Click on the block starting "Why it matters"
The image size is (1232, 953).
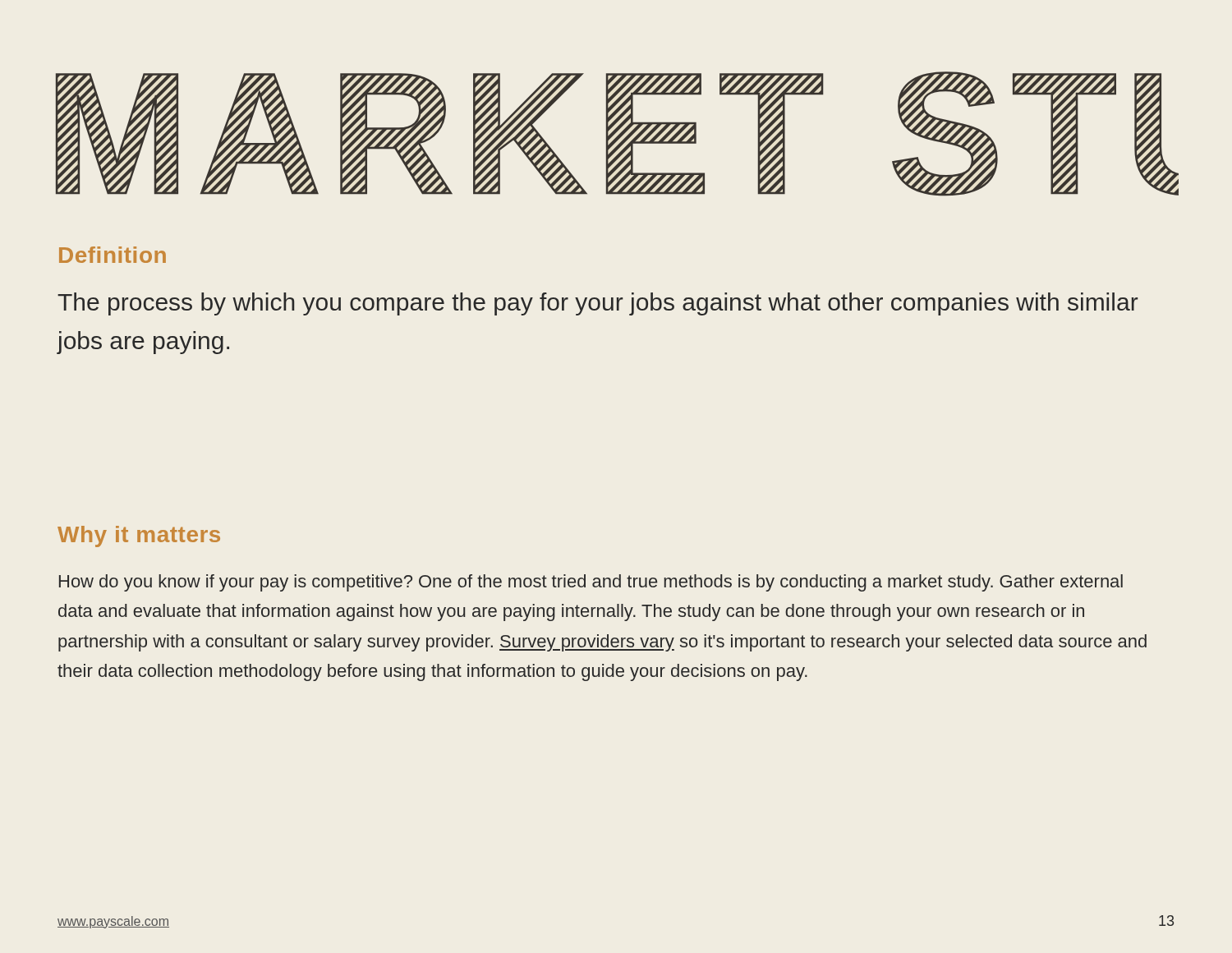(140, 534)
